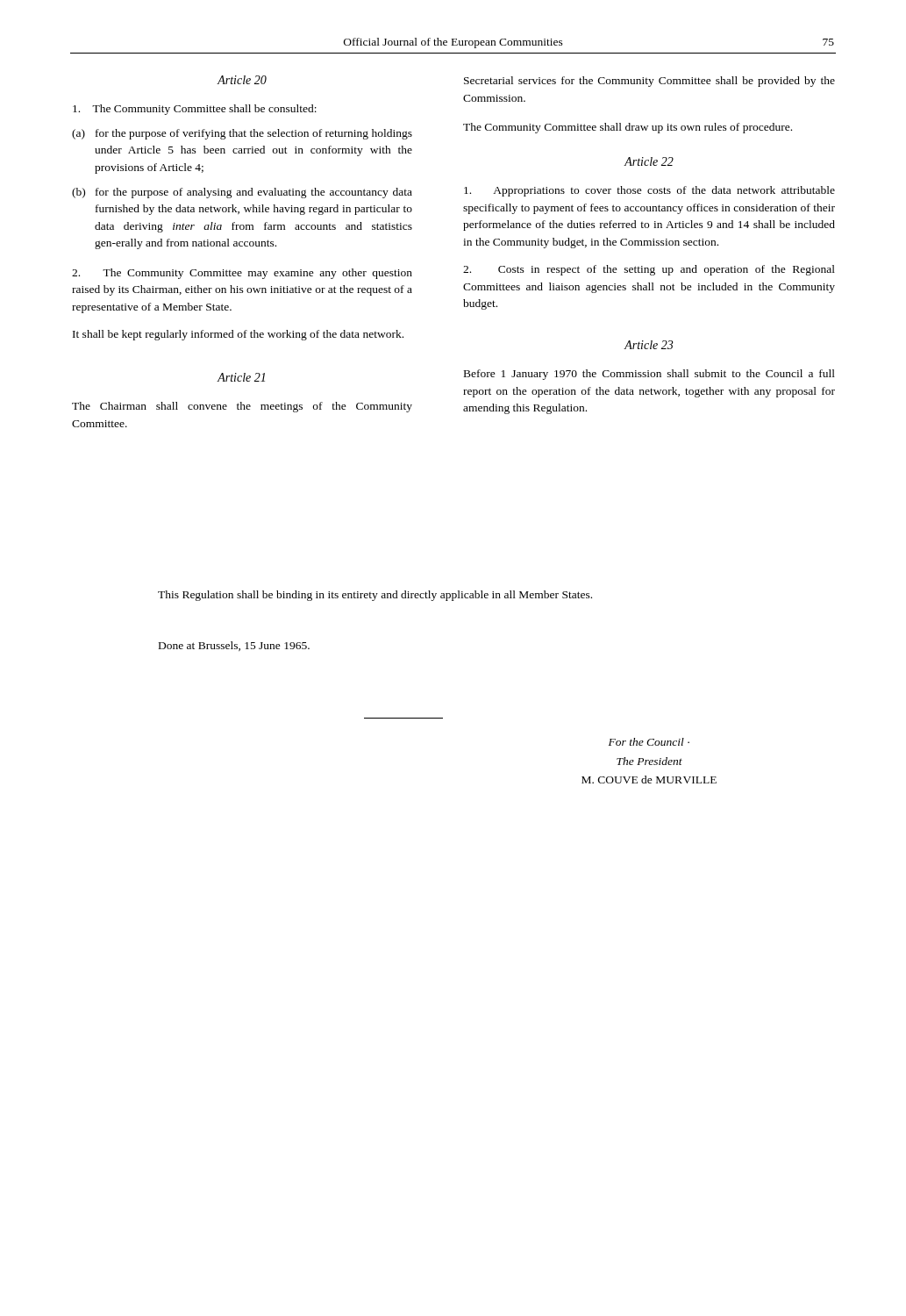Image resolution: width=906 pixels, height=1316 pixels.
Task: Point to "Article 21"
Action: 242,378
